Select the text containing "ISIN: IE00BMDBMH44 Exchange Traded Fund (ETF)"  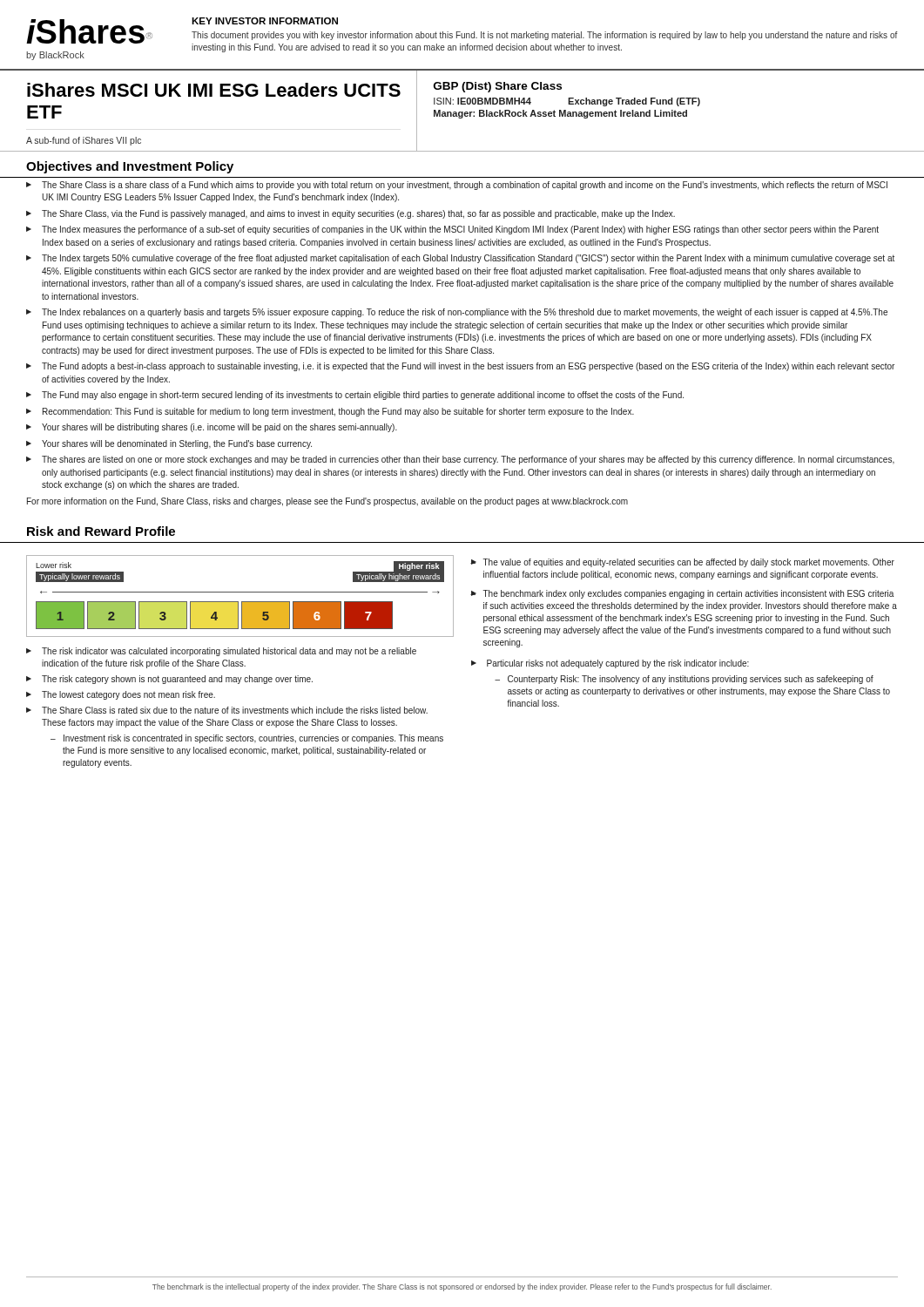pos(567,101)
